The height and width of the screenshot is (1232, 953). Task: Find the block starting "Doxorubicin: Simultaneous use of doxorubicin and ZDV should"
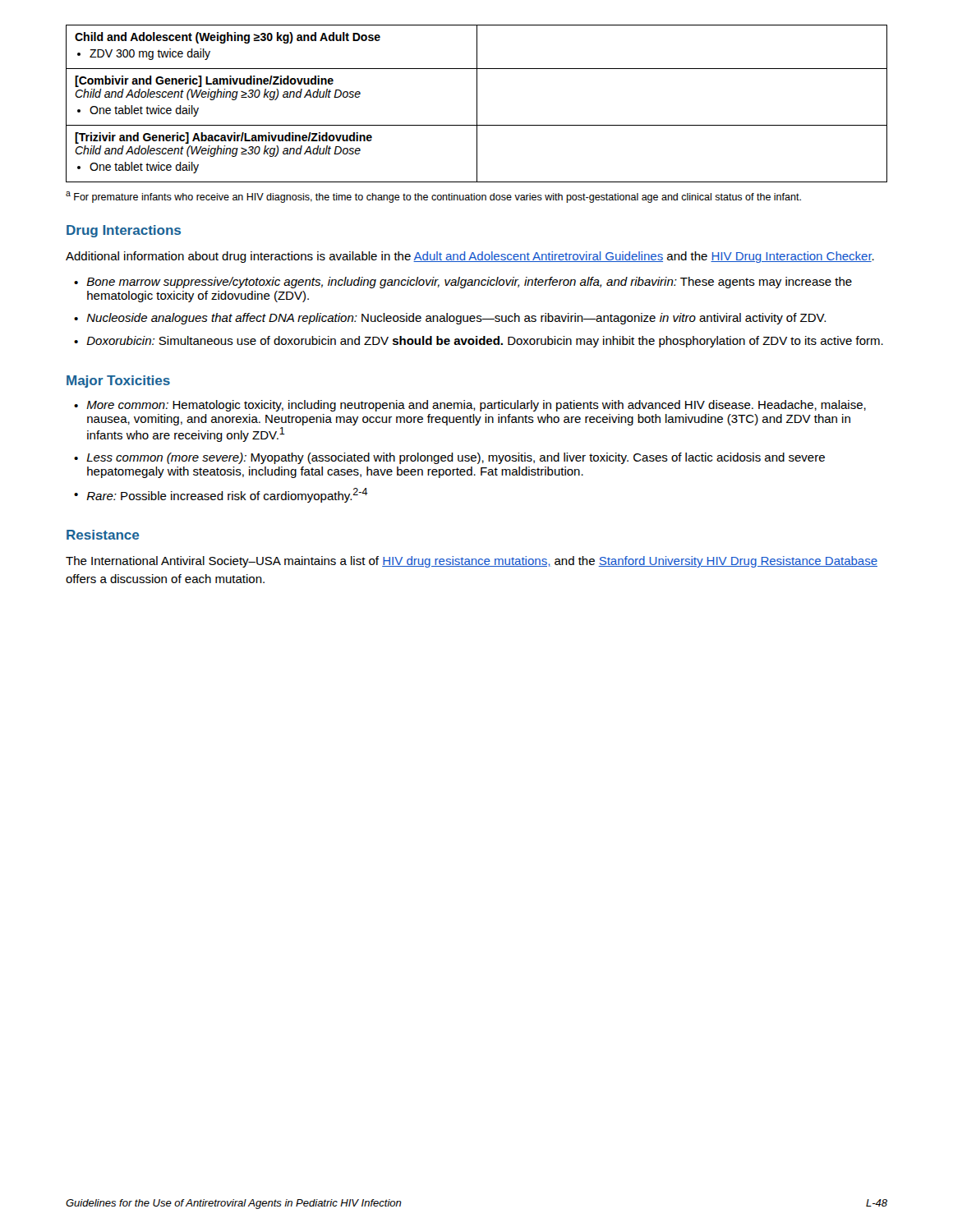click(x=487, y=340)
